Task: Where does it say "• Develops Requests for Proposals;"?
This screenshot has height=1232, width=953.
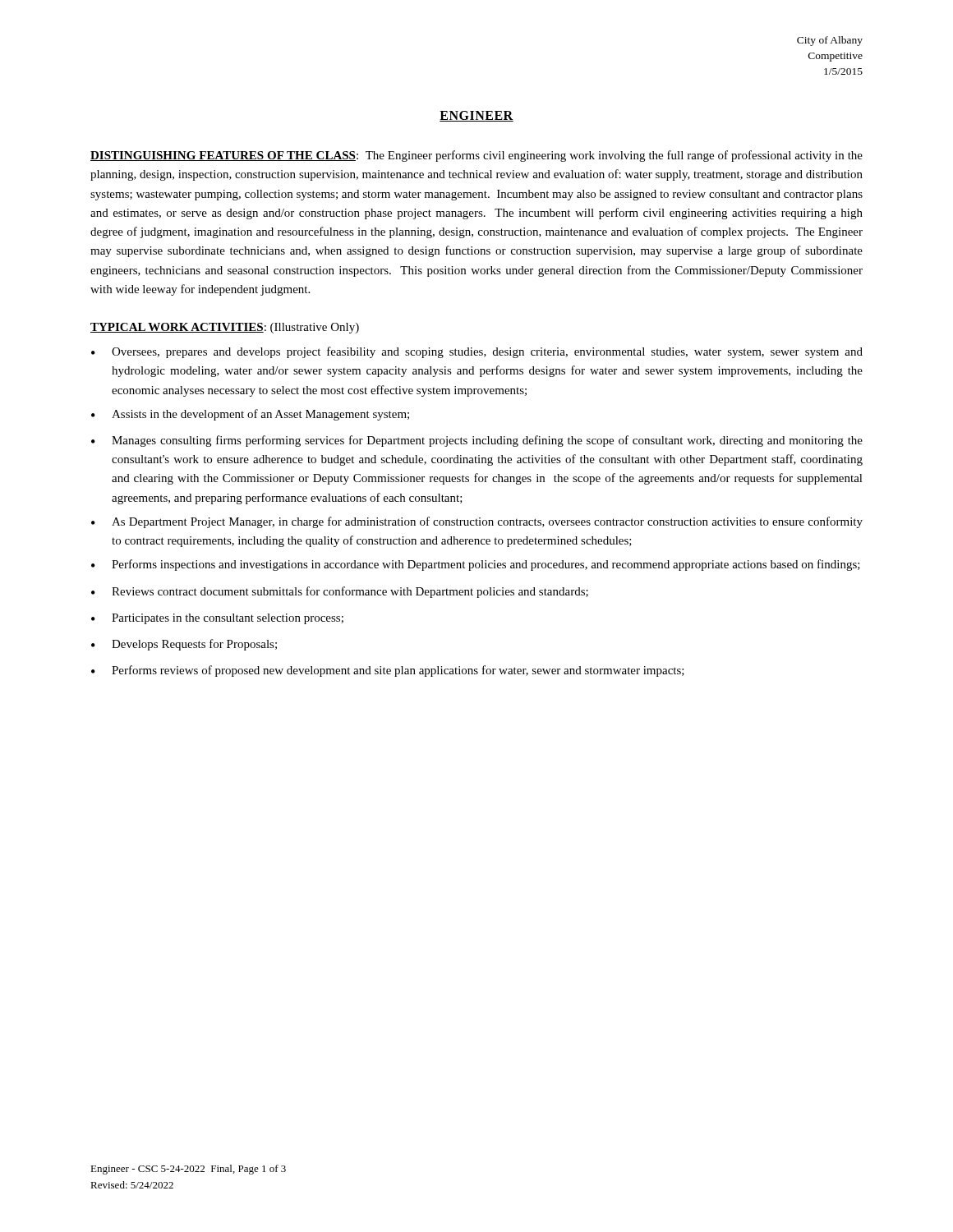Action: point(184,645)
